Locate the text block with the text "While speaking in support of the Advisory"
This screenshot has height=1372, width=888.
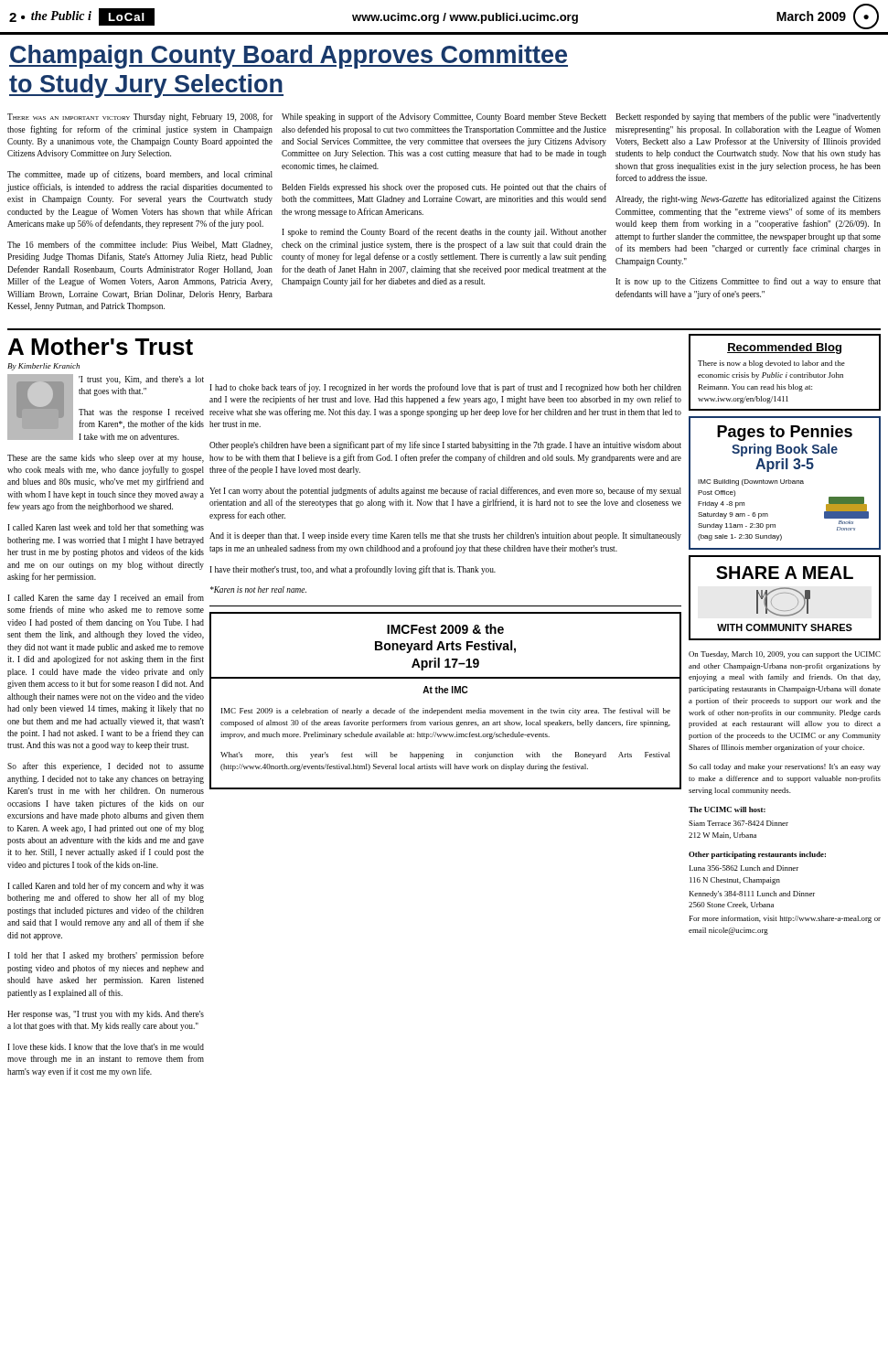444,200
